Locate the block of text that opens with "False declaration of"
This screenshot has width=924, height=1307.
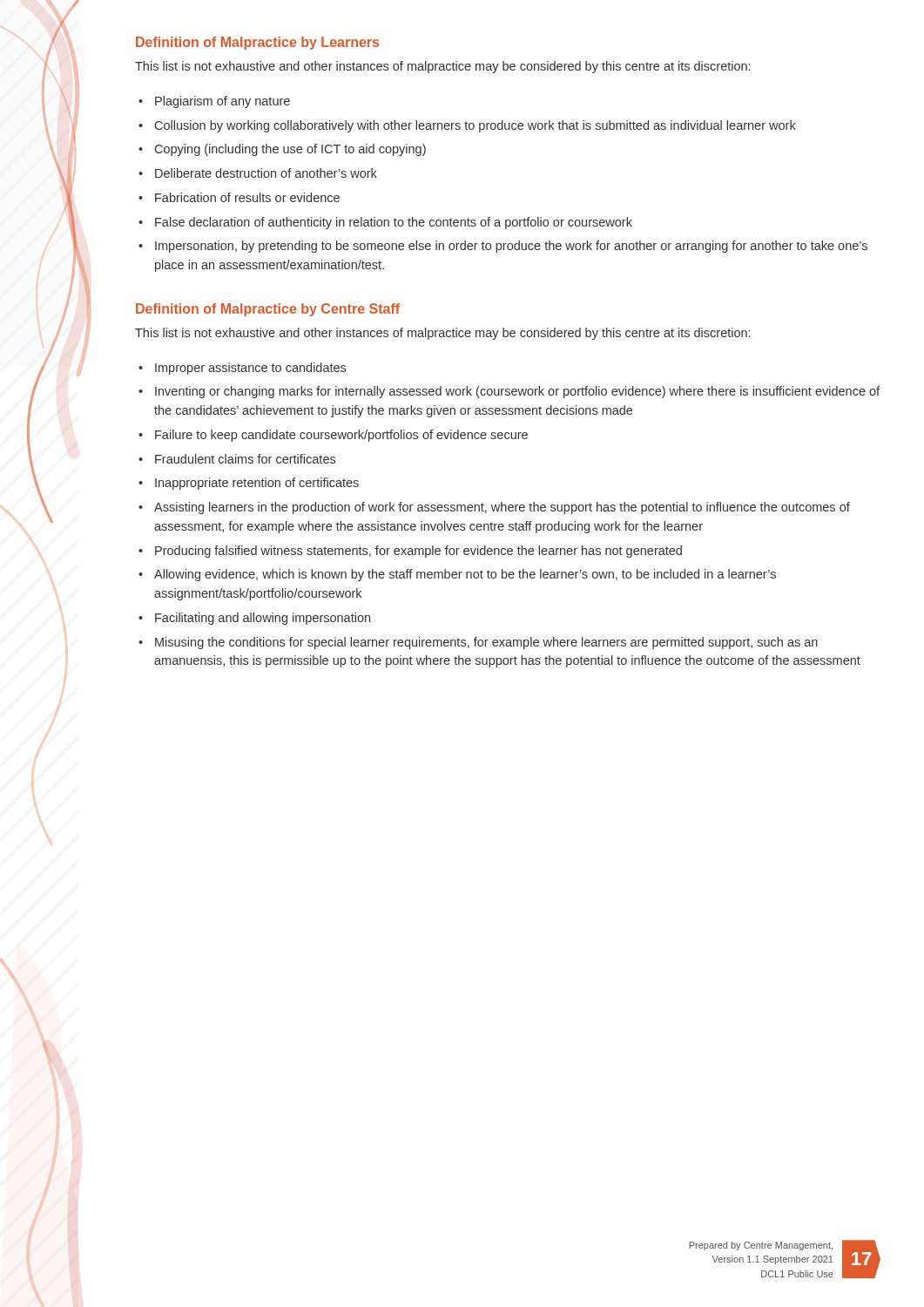393,222
